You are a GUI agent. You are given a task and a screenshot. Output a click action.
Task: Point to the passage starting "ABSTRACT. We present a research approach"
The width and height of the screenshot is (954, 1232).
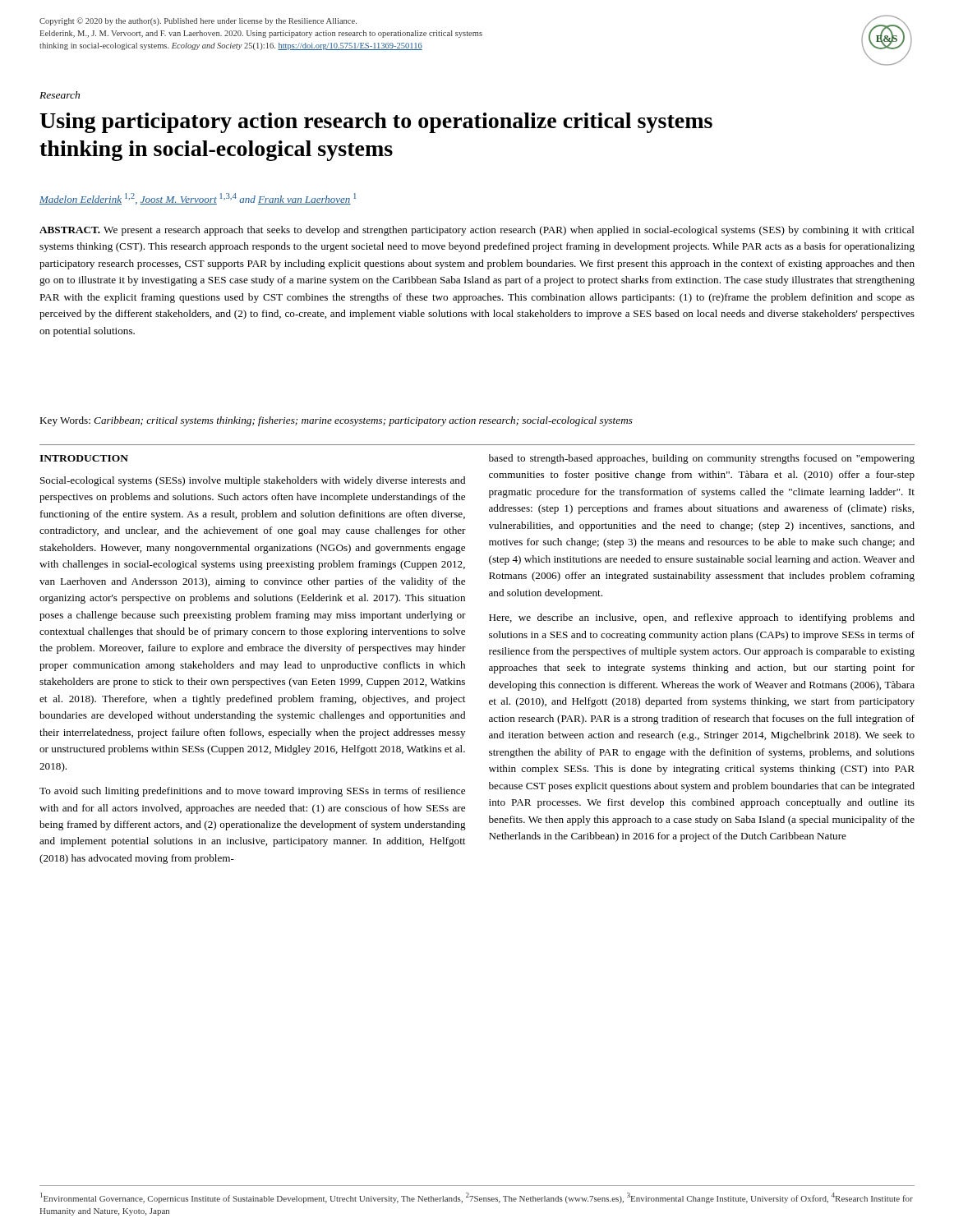[x=477, y=281]
